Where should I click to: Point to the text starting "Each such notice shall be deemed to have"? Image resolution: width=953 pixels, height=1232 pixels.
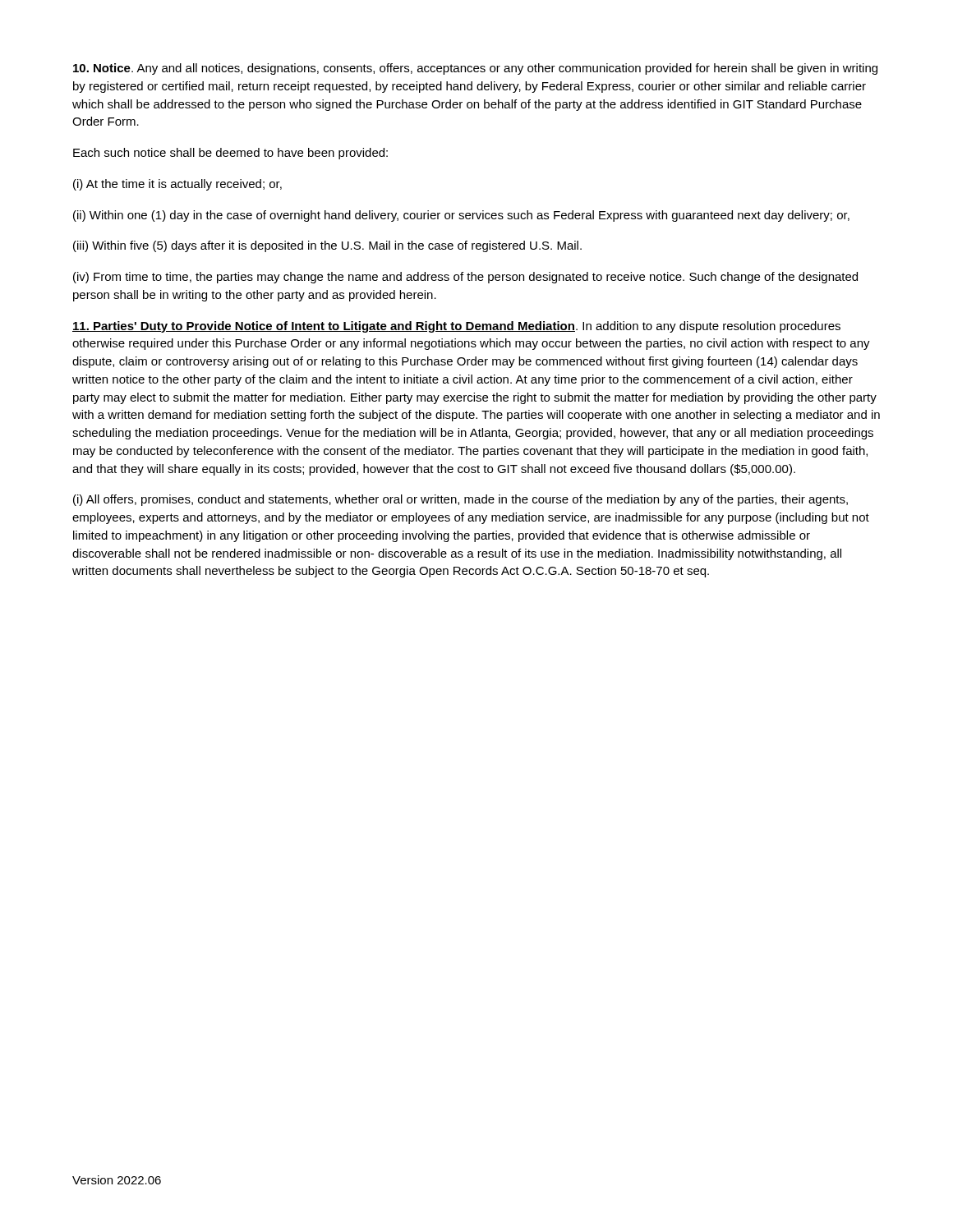[231, 152]
